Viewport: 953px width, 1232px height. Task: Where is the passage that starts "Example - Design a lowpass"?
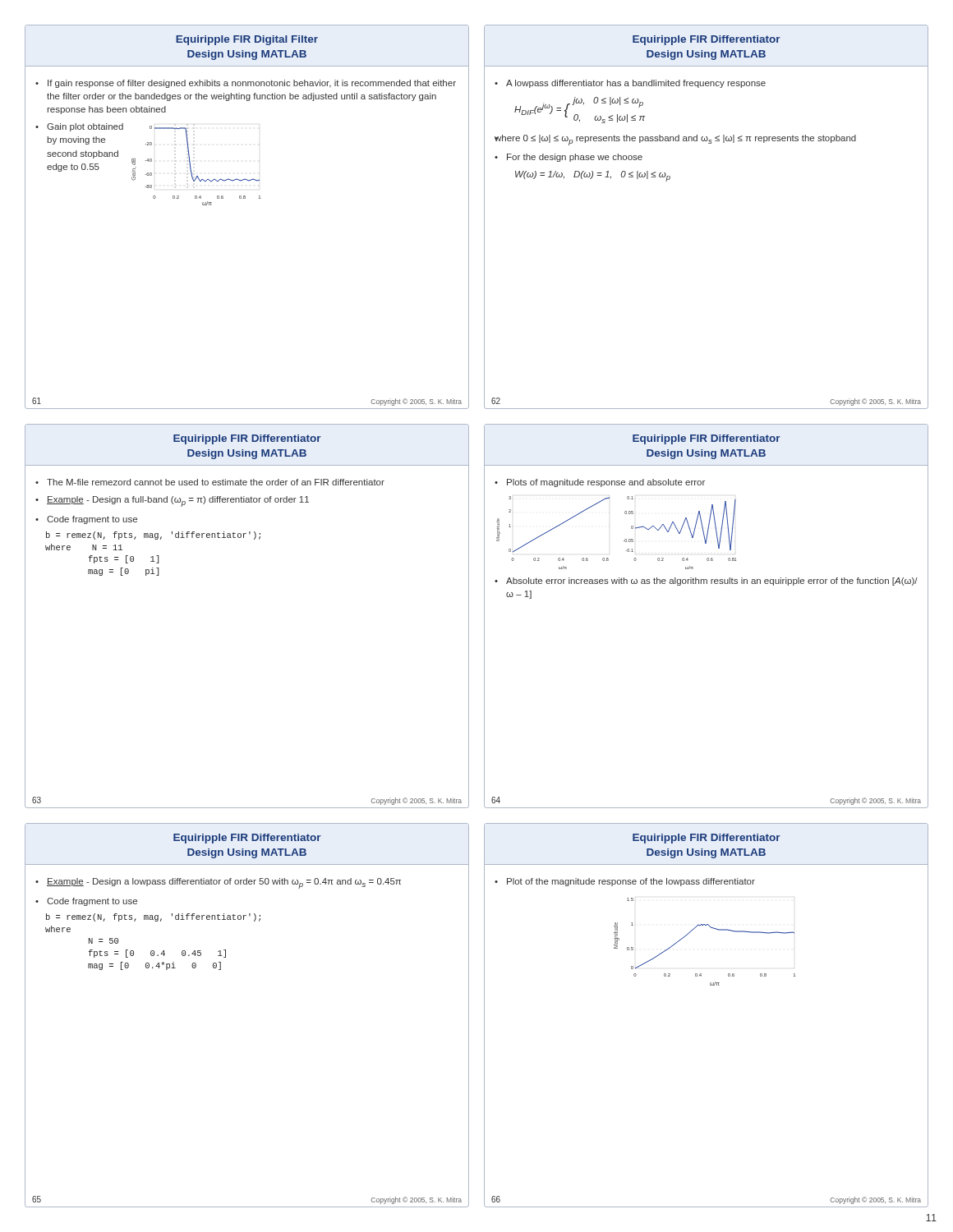point(224,883)
